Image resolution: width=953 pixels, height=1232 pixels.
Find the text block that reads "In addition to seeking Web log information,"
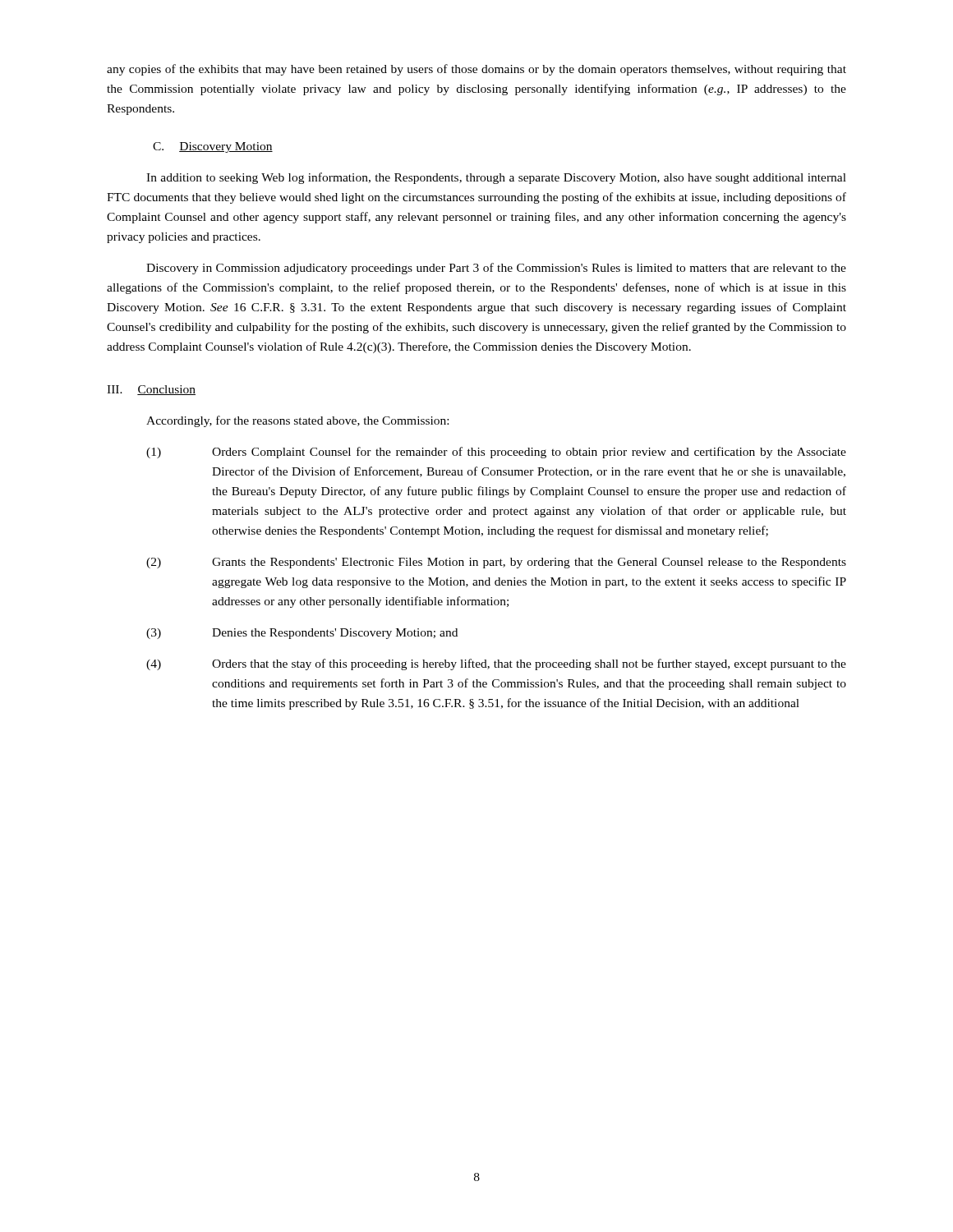click(476, 207)
